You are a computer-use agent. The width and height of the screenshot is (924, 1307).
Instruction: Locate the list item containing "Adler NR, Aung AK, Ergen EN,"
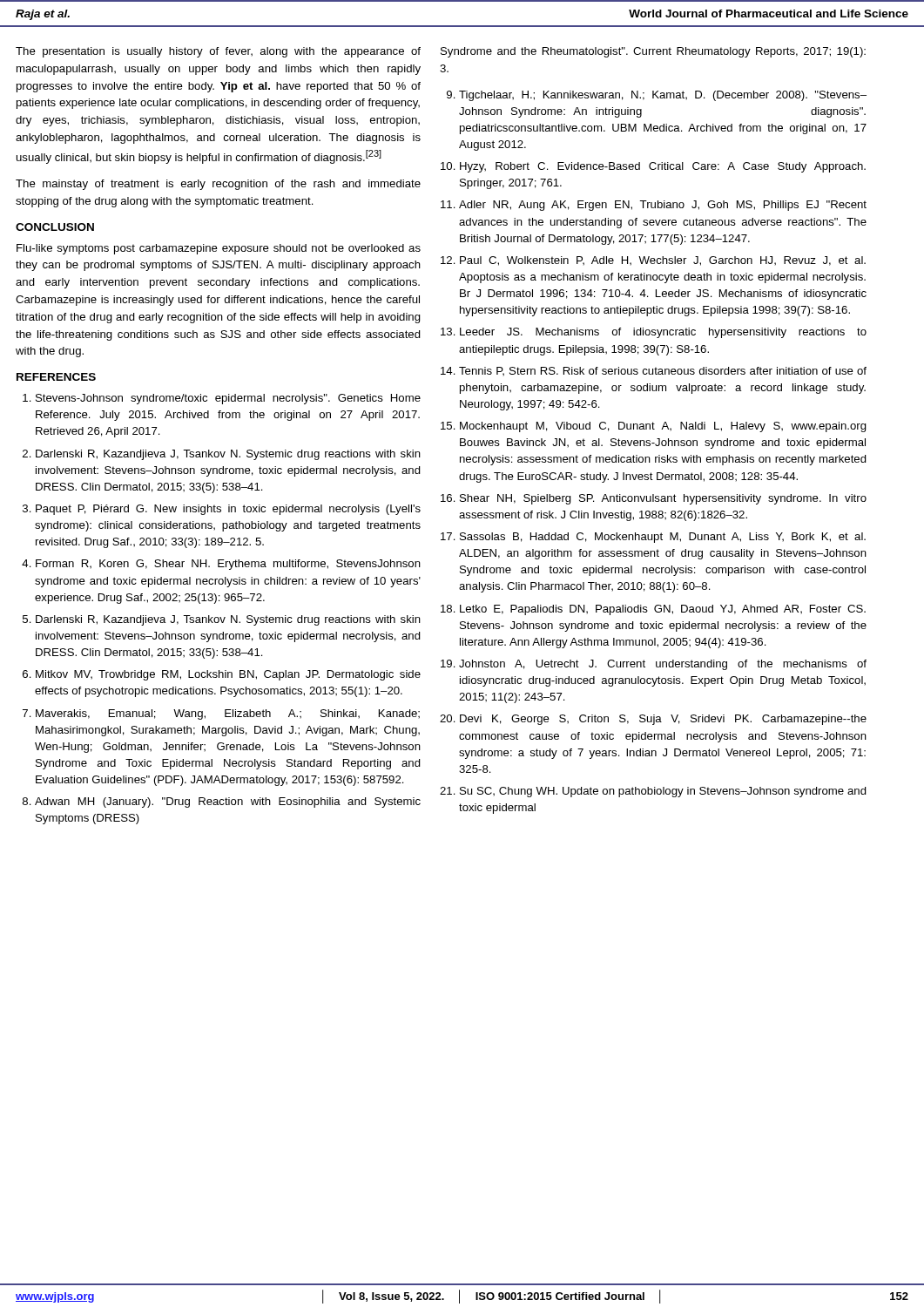[x=663, y=221]
